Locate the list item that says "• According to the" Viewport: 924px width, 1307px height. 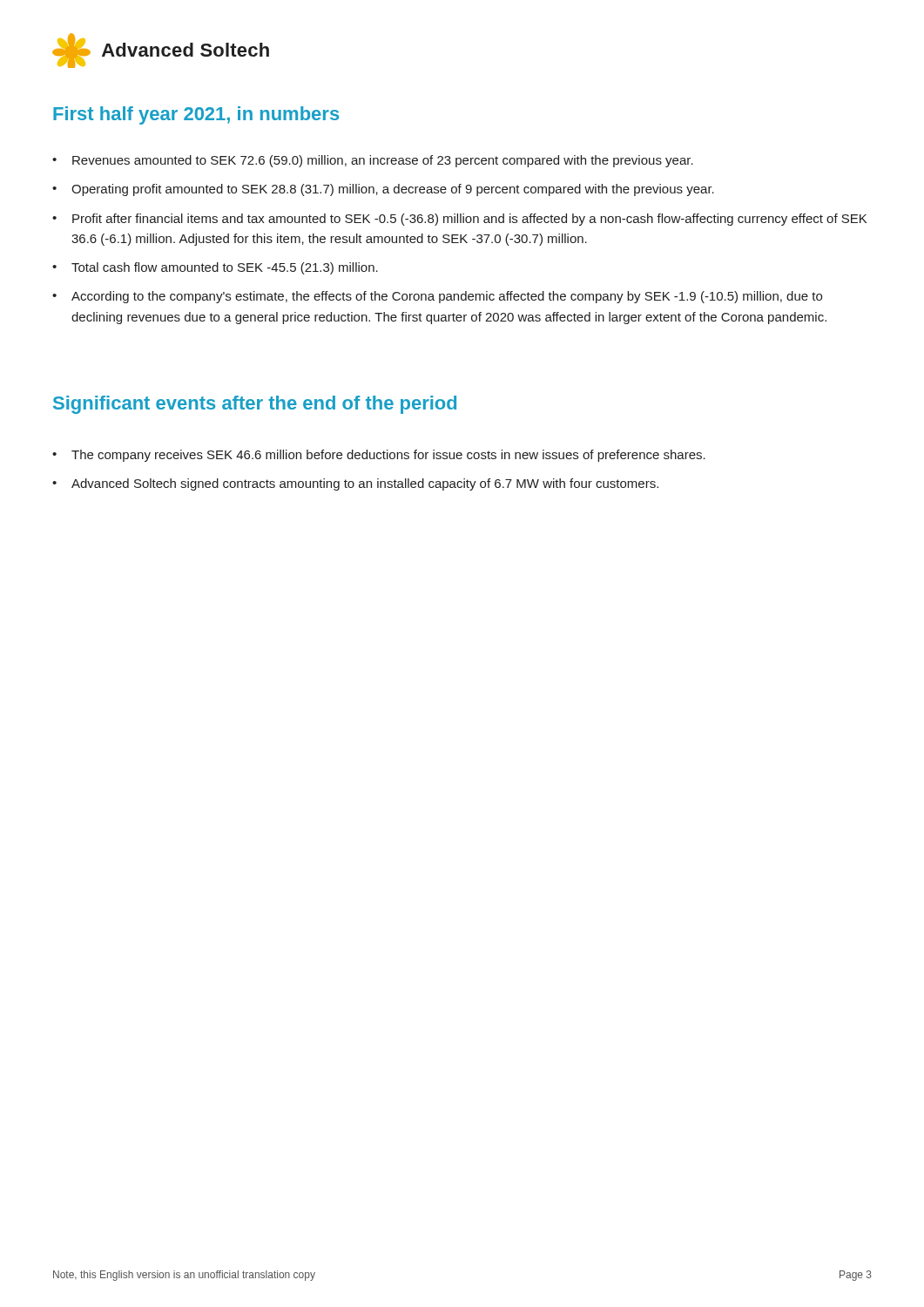pos(462,306)
